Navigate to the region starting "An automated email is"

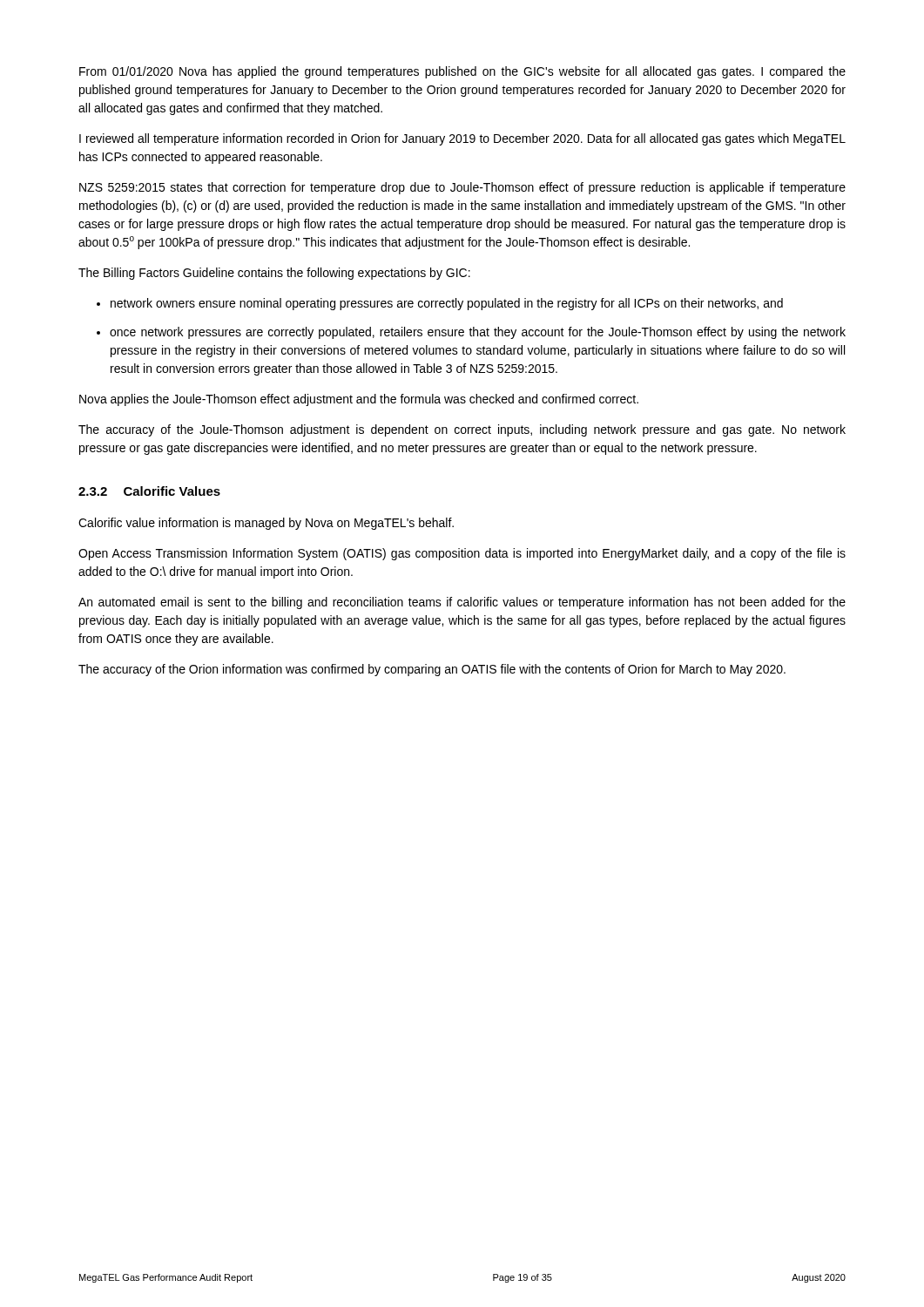point(462,620)
